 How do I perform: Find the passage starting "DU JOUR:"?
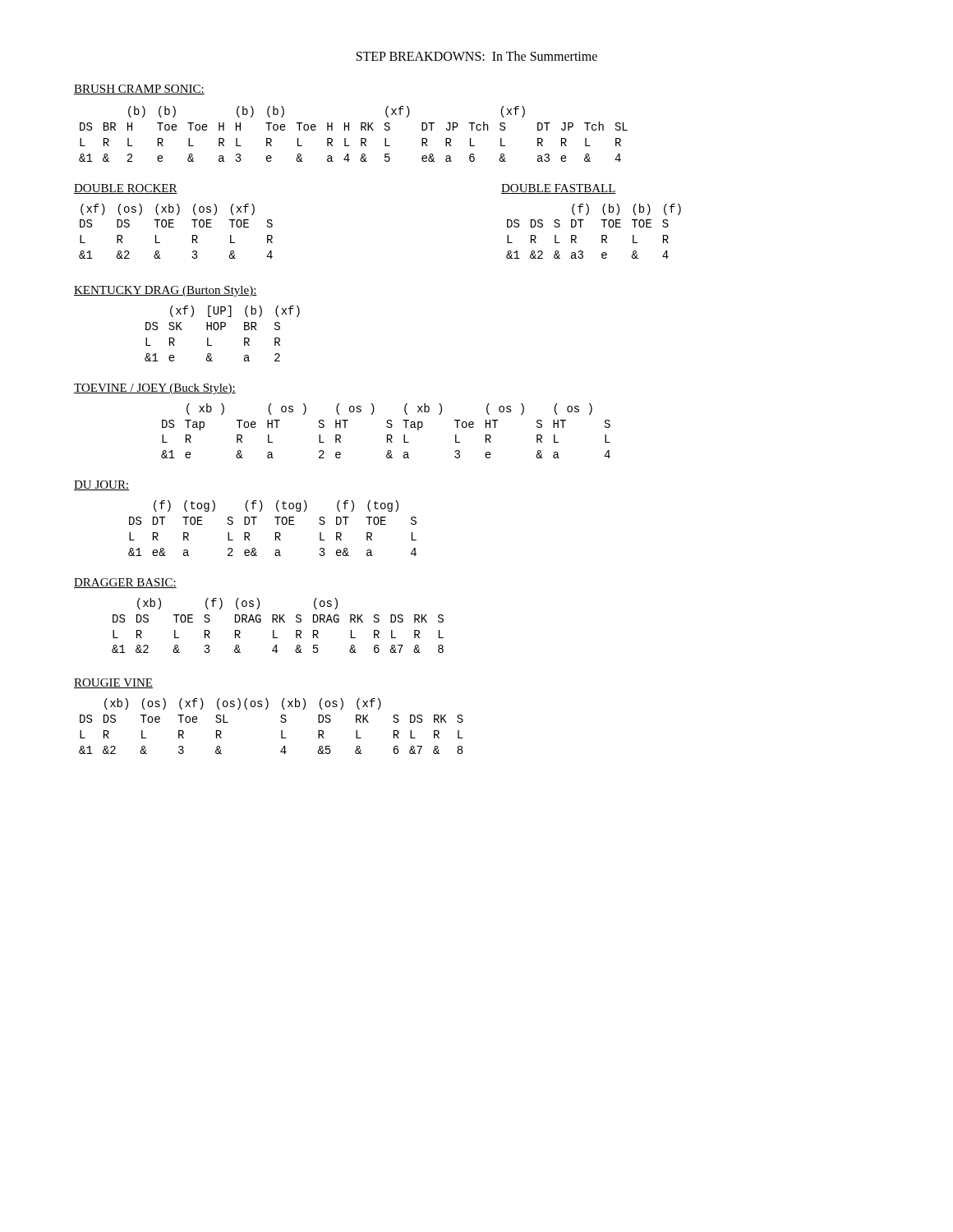(x=101, y=485)
